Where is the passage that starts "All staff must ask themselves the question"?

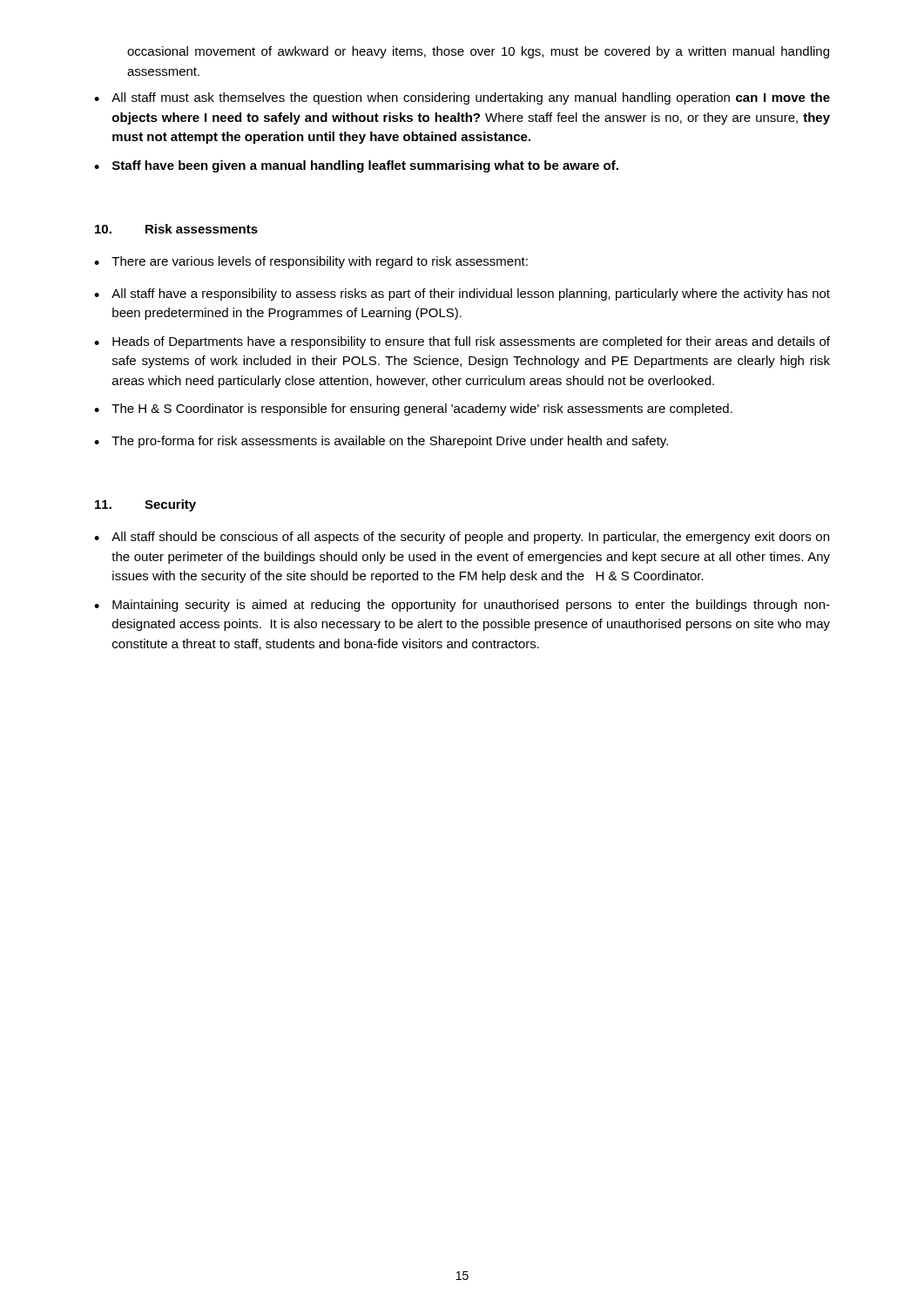coord(471,117)
